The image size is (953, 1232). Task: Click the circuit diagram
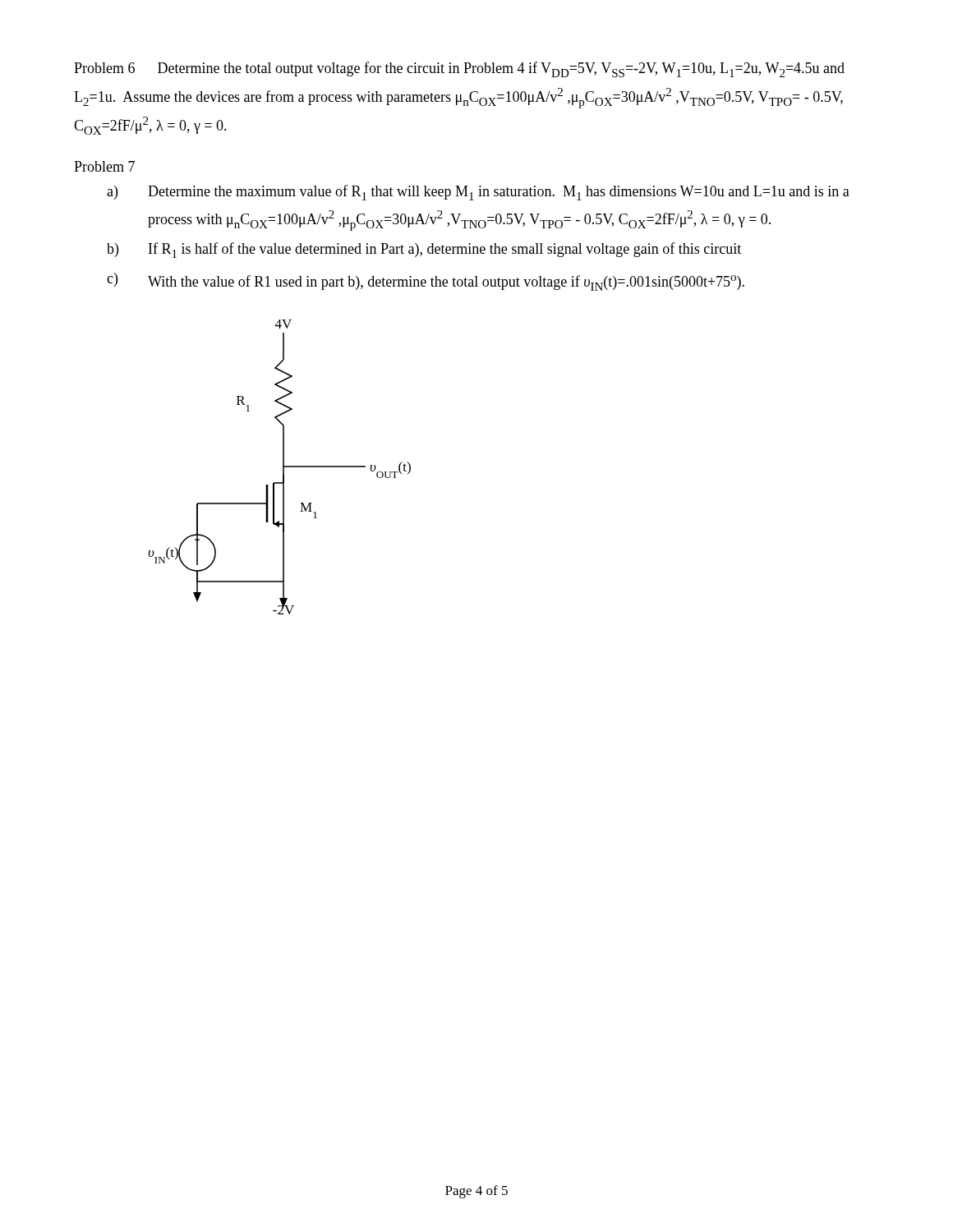501,473
